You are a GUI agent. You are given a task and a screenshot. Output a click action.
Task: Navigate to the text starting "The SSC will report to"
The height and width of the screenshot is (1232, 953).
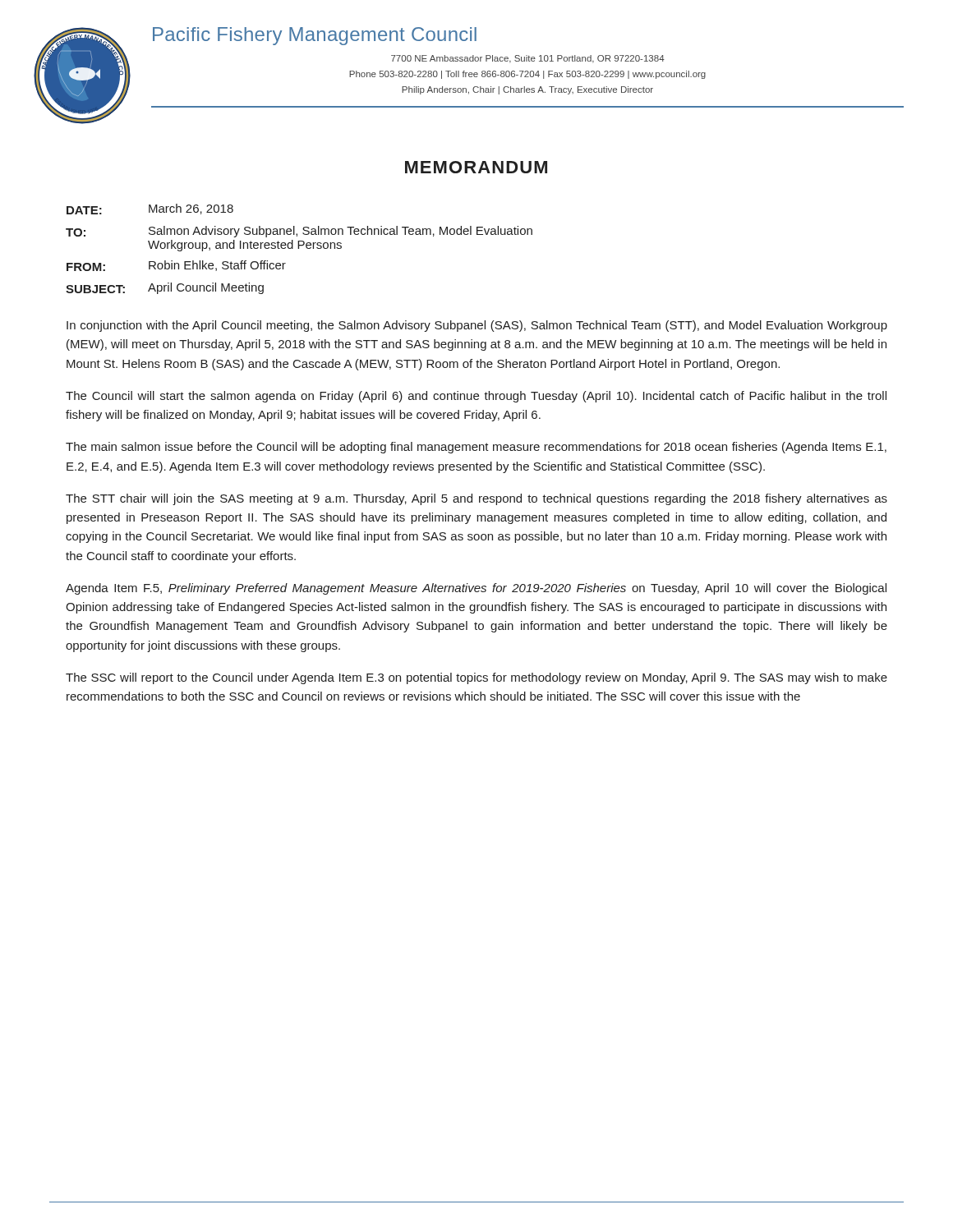(x=476, y=687)
